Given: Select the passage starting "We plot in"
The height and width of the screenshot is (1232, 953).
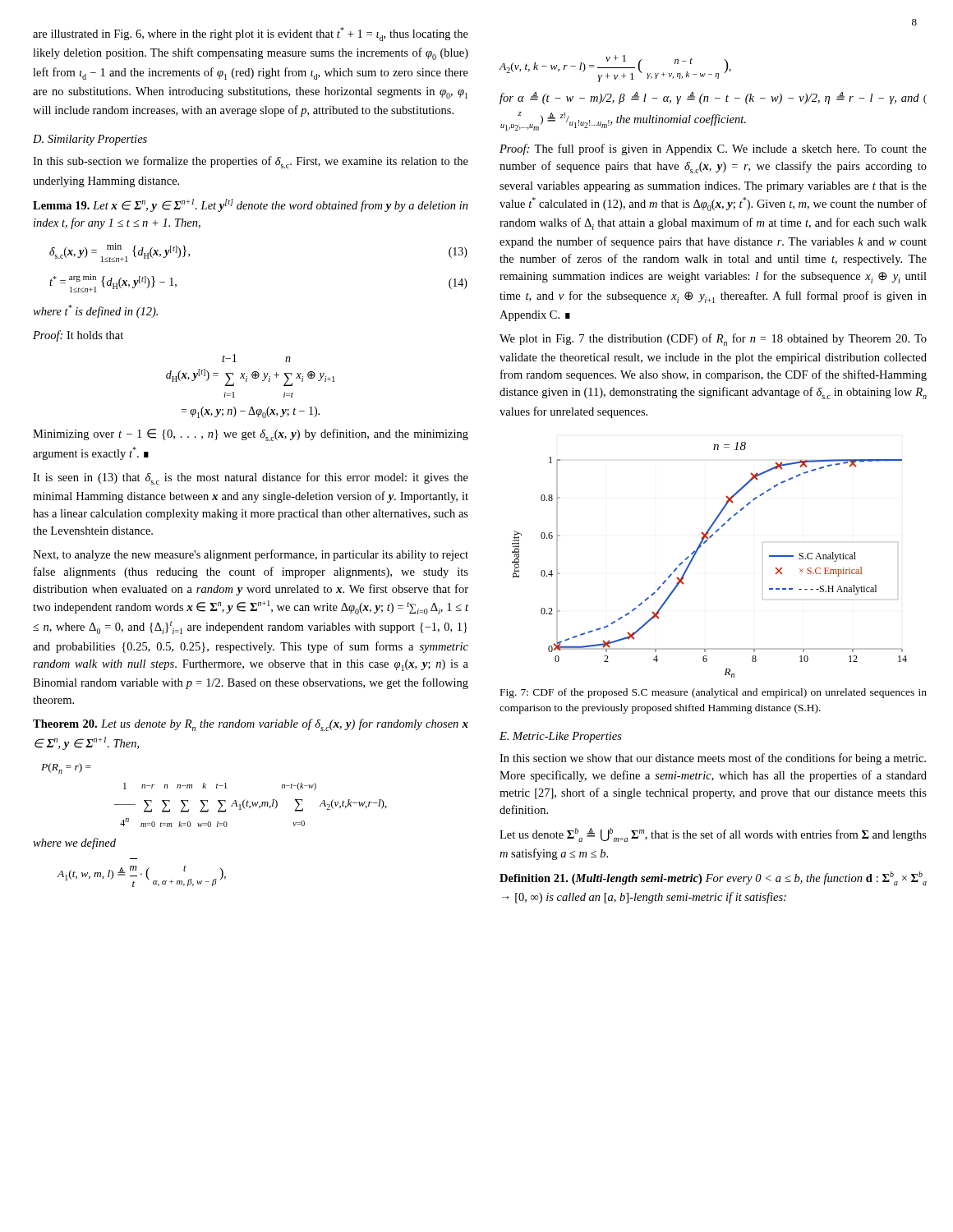Looking at the screenshot, I should point(713,375).
